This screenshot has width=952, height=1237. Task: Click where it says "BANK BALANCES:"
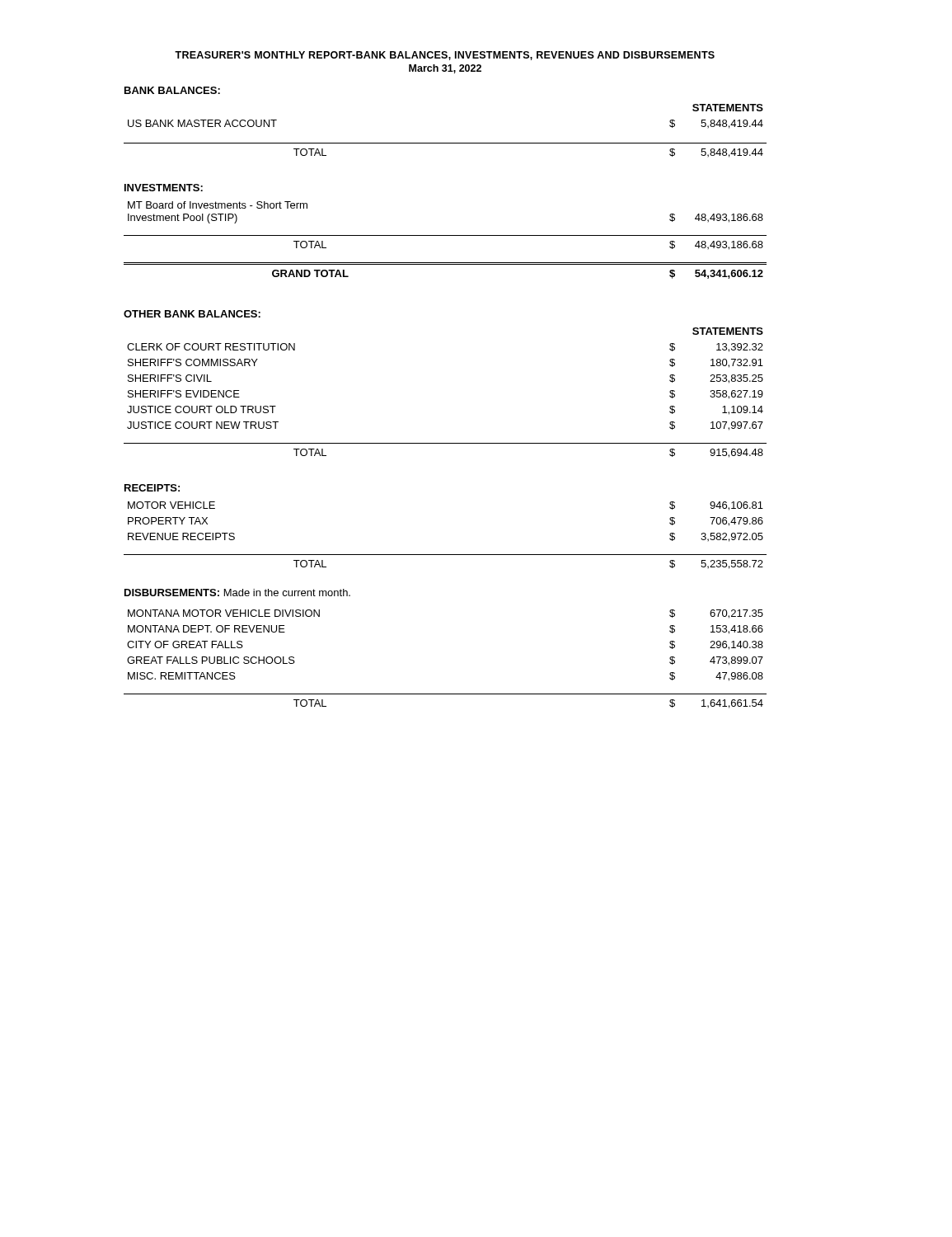pos(172,90)
